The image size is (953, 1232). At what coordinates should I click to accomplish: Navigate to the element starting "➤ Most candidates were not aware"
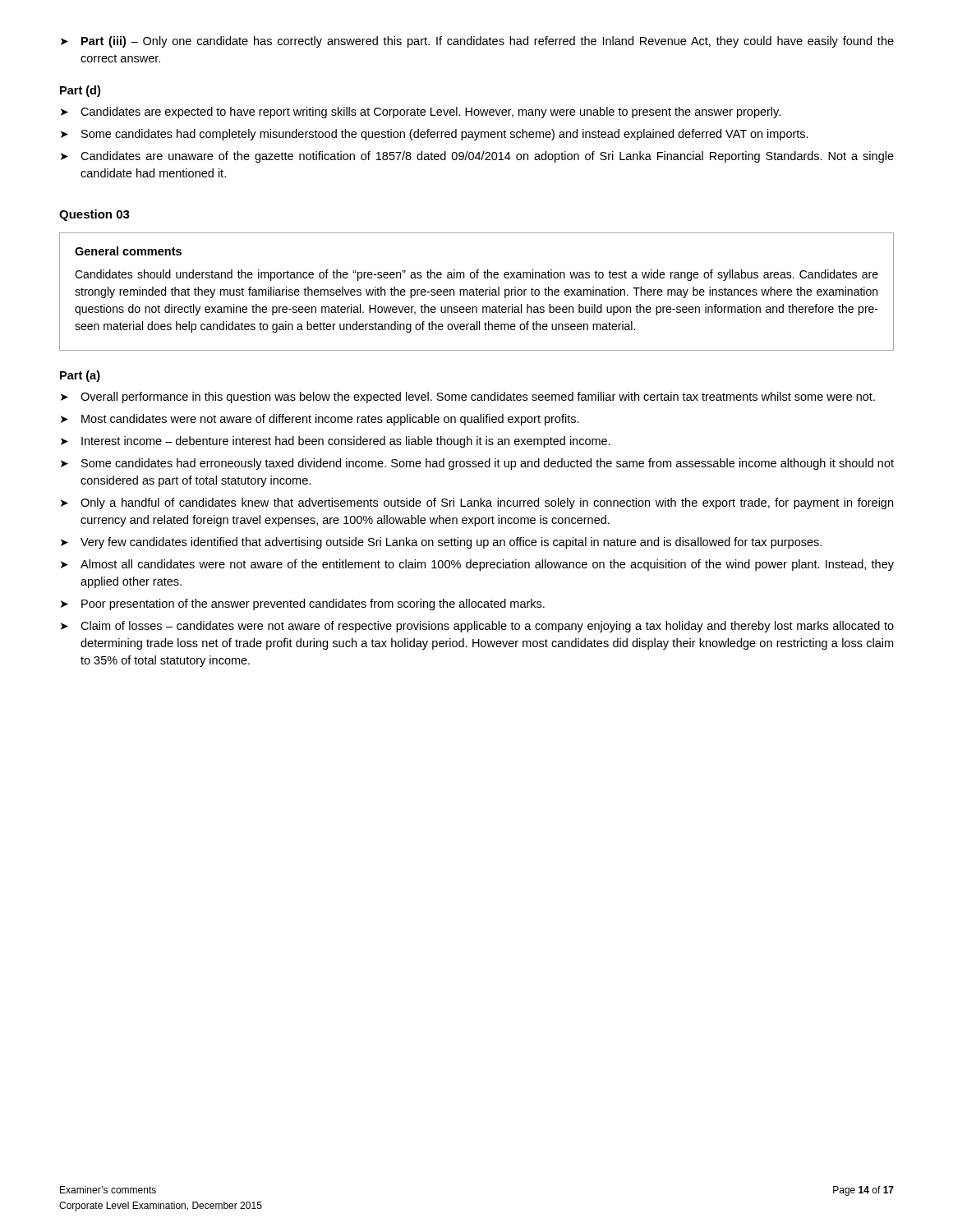[x=476, y=419]
